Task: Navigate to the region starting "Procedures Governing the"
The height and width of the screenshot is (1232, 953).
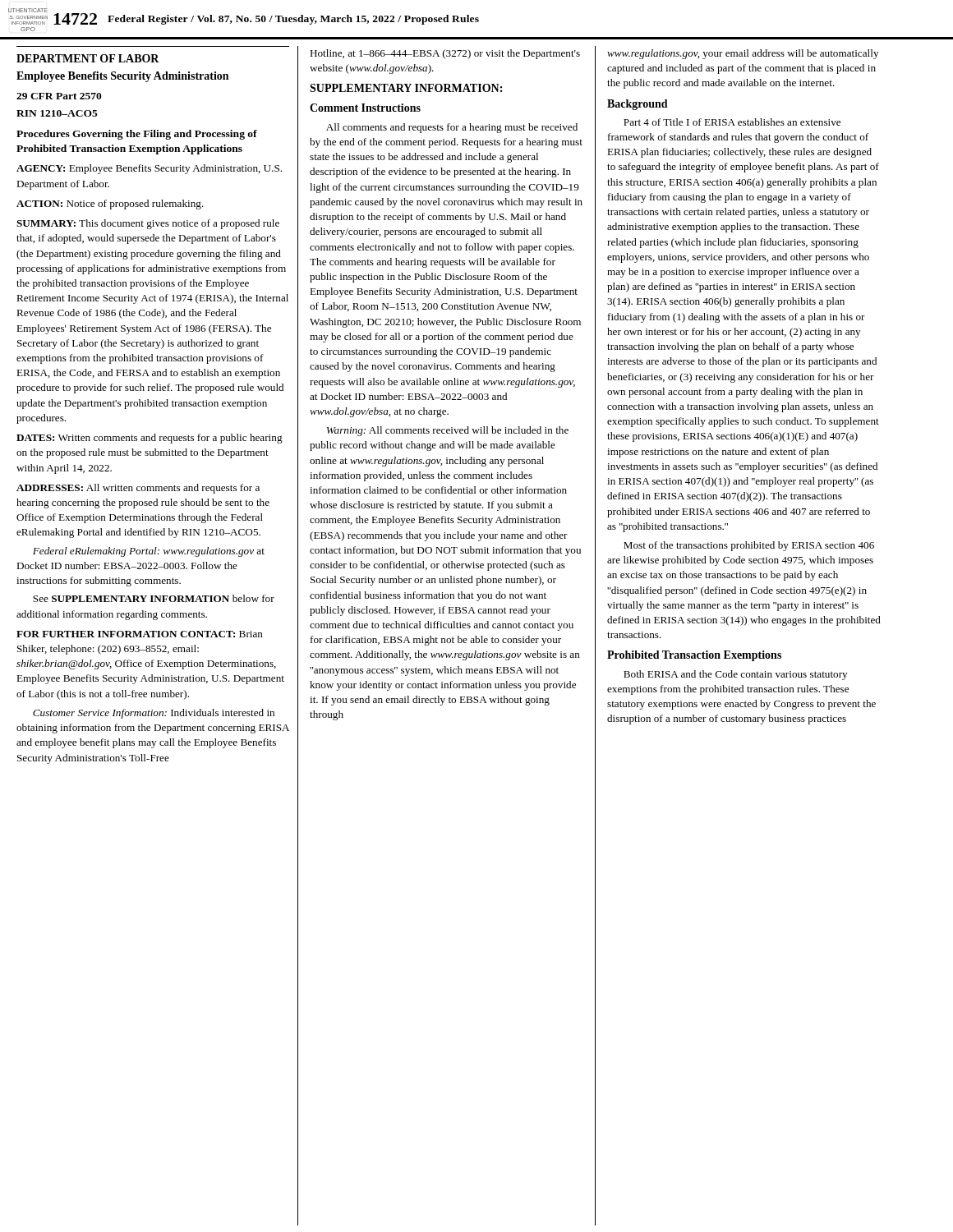Action: pos(137,141)
